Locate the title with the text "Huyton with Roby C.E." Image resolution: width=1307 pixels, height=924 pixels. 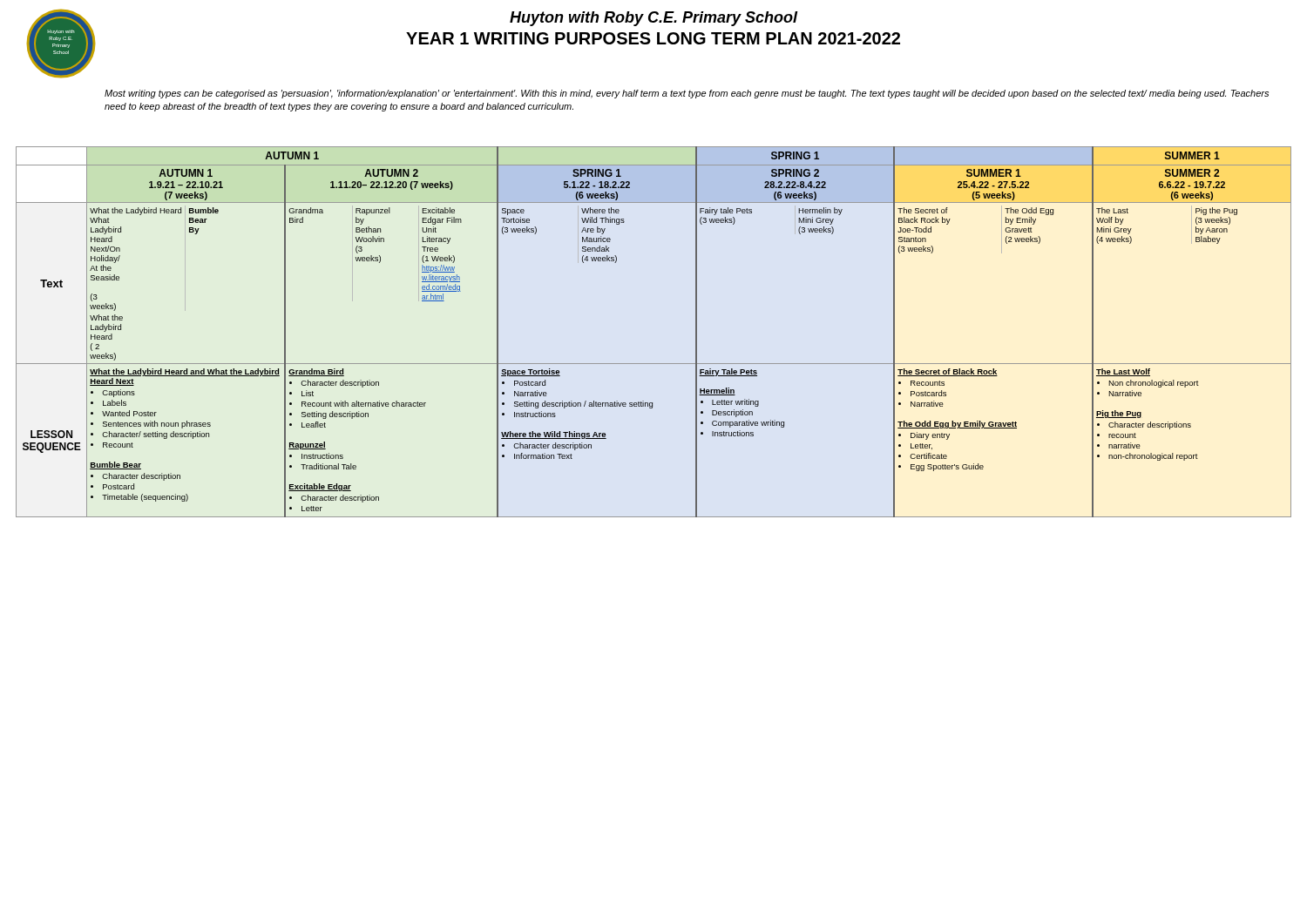[x=654, y=17]
